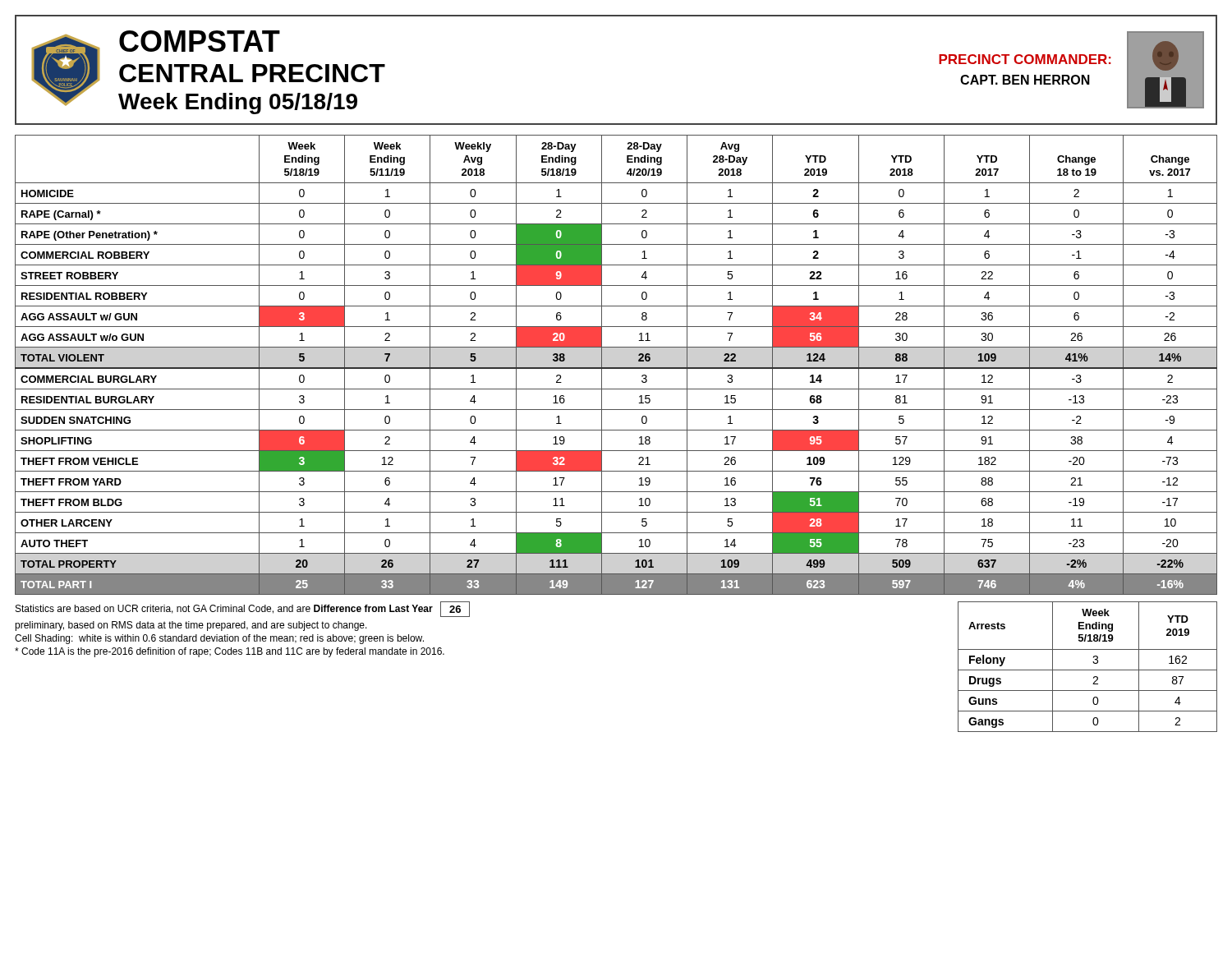Image resolution: width=1232 pixels, height=953 pixels.
Task: Select the logo
Action: pos(66,70)
